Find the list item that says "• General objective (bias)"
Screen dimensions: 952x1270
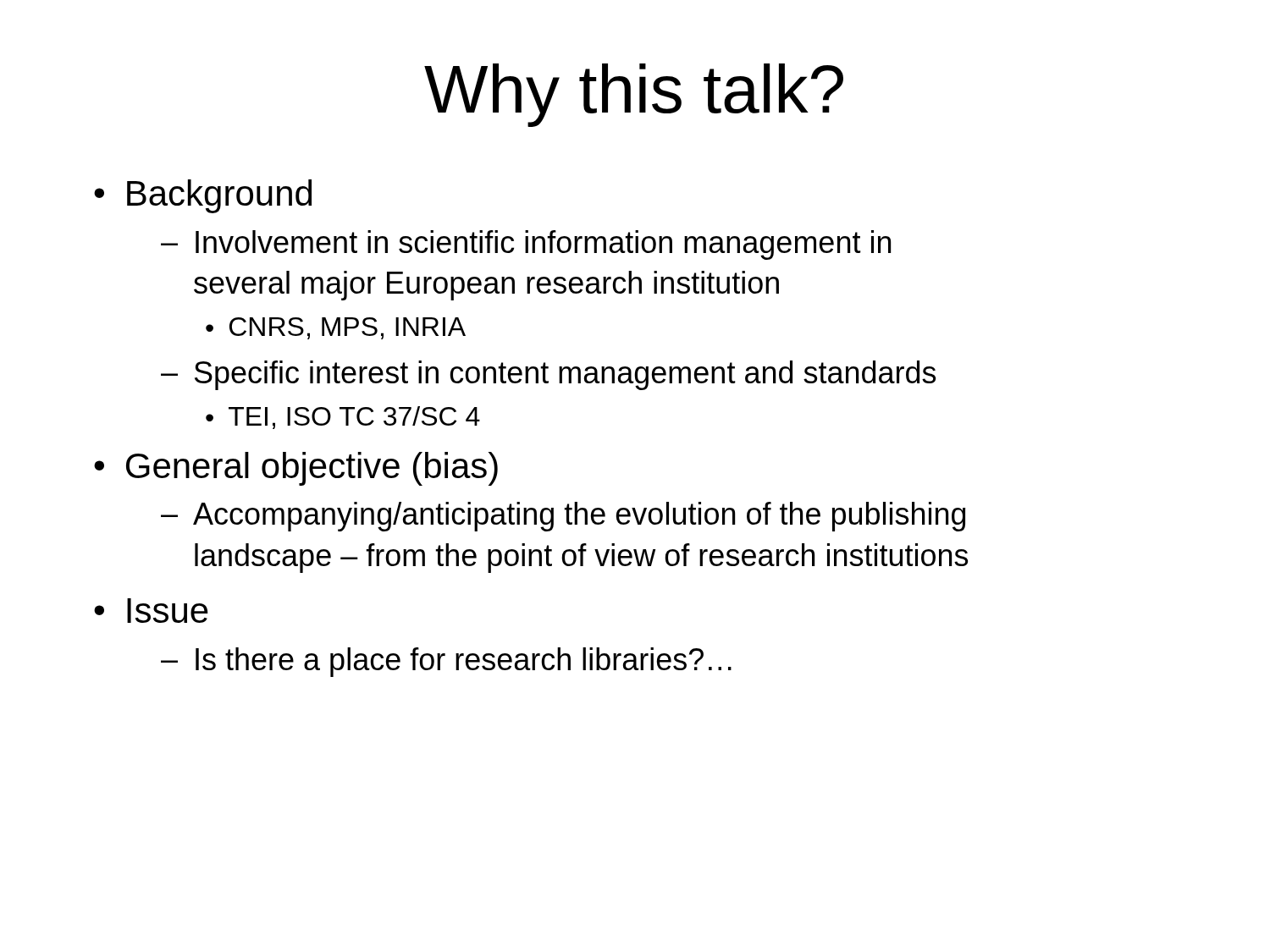pos(296,466)
